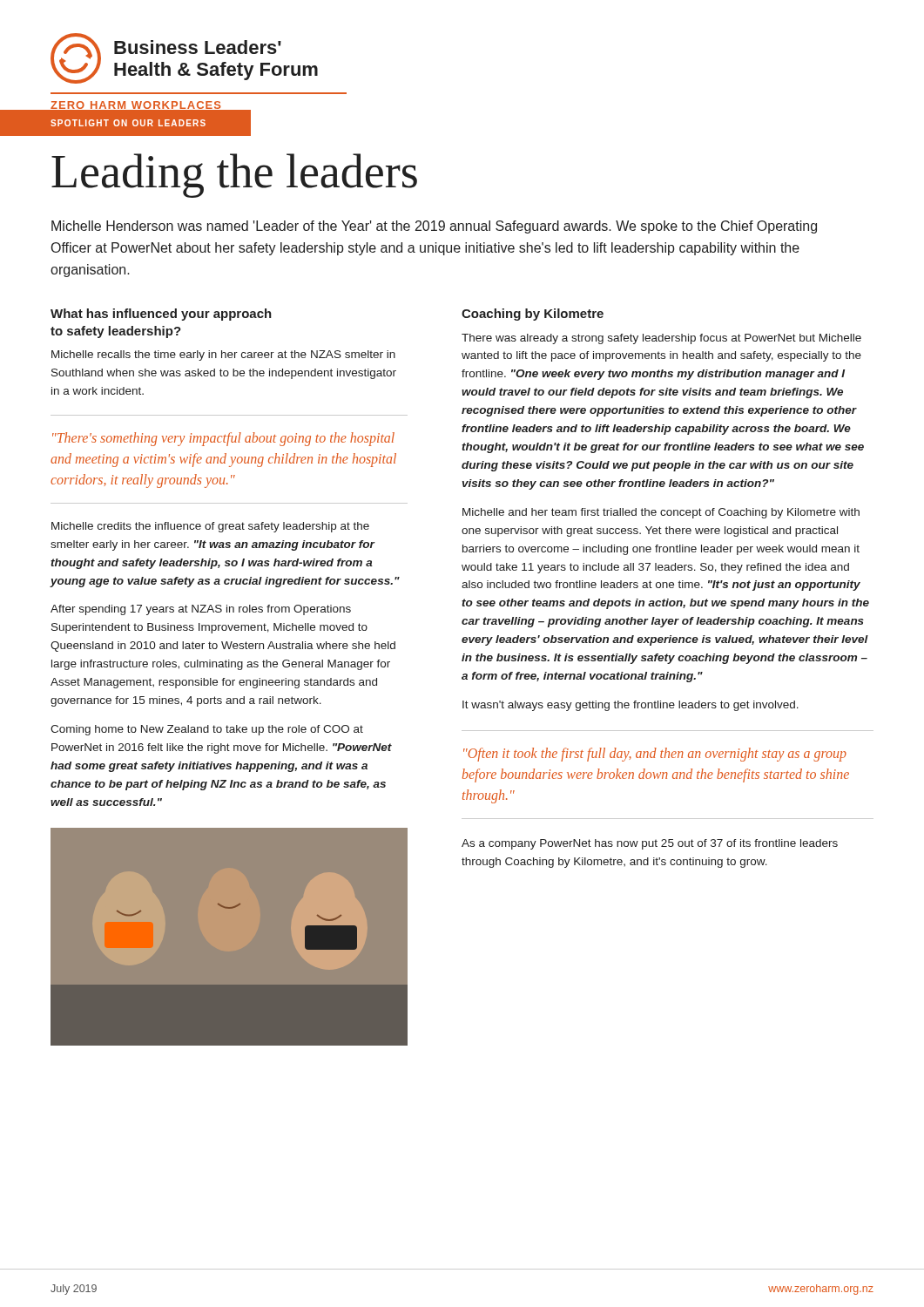Find the section header that reads "Coaching by Kilometre"
This screenshot has height=1307, width=924.
[533, 315]
